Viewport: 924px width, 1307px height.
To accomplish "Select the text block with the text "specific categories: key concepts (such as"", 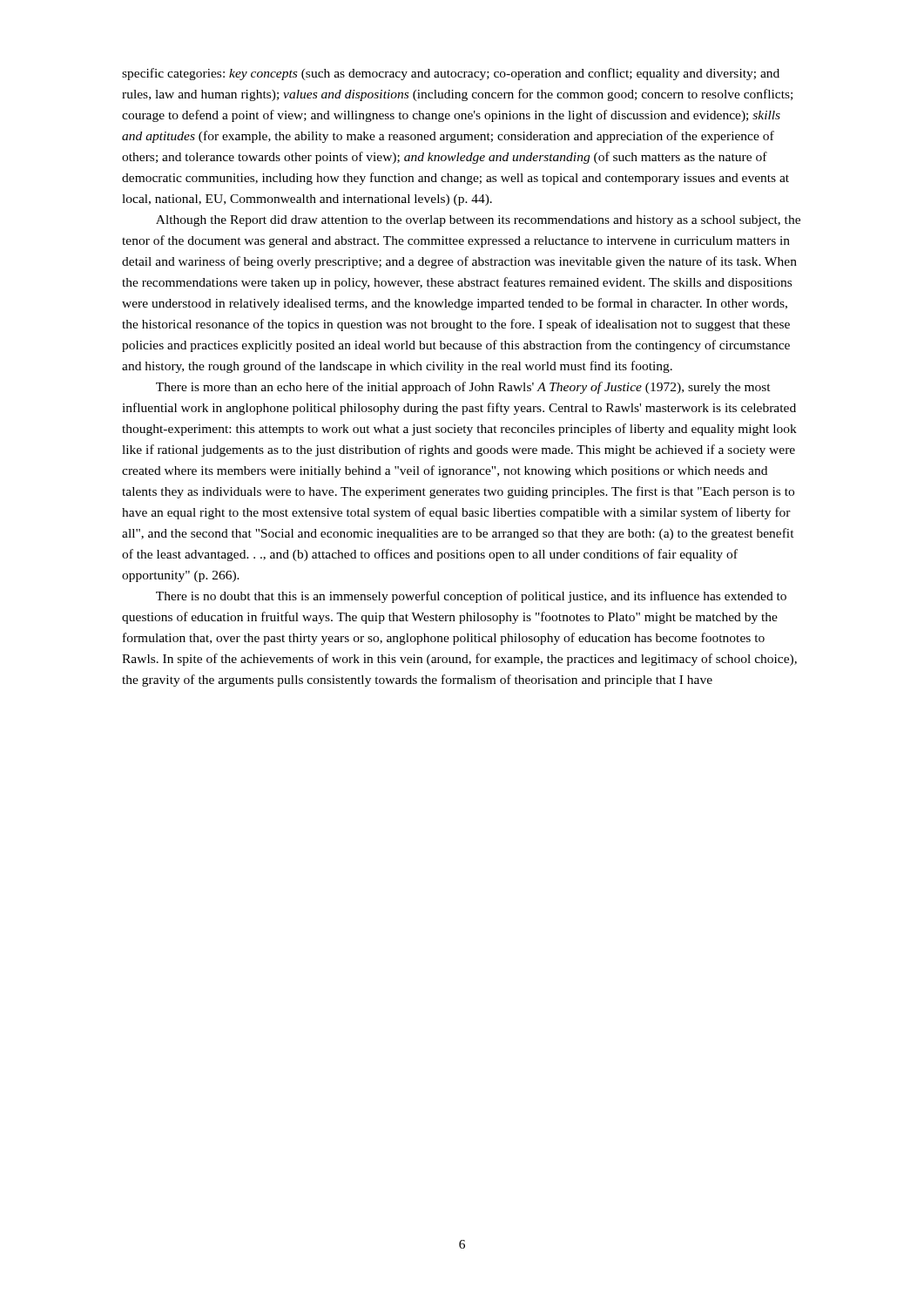I will pos(462,377).
